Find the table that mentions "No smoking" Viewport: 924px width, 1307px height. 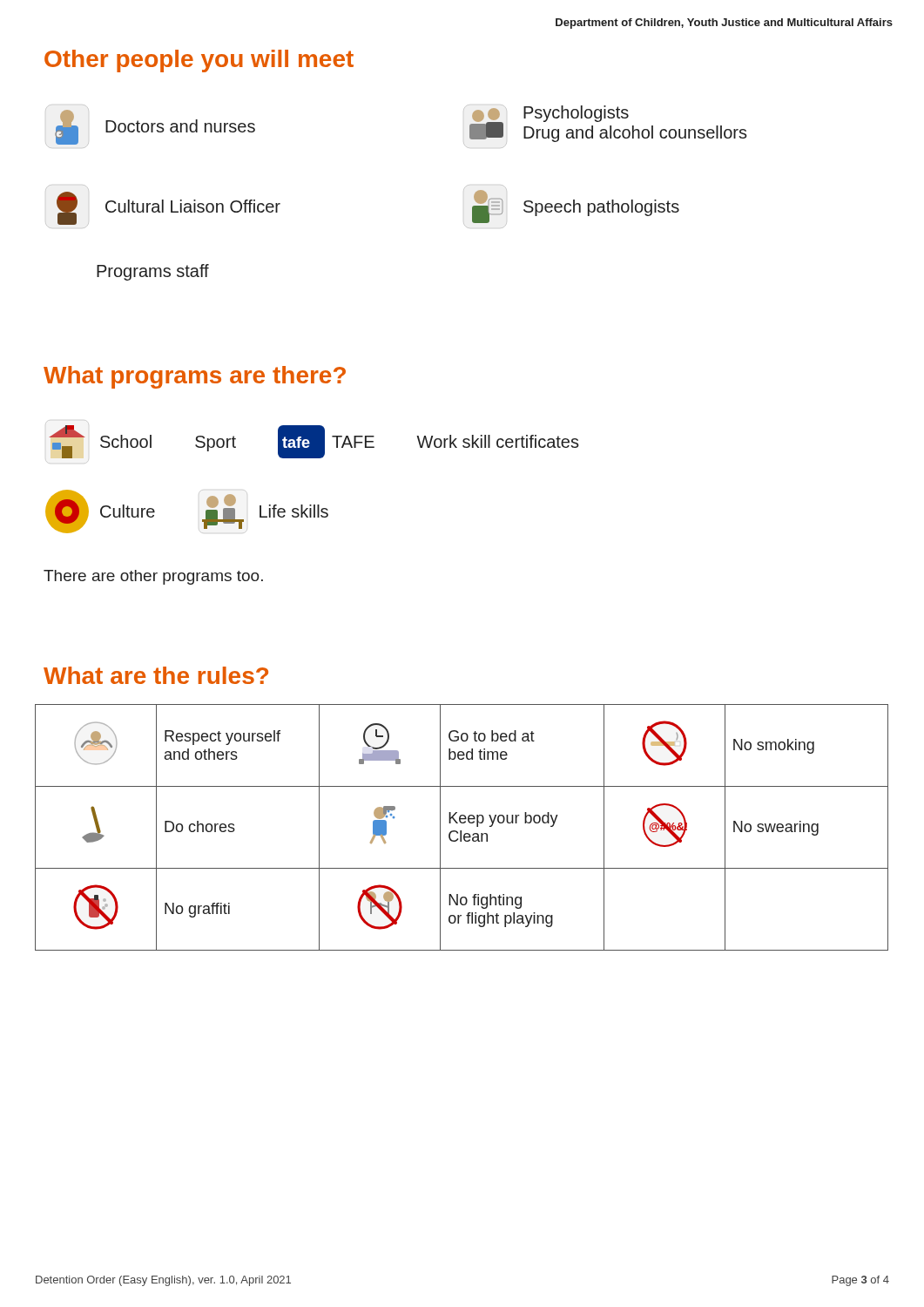tap(462, 827)
